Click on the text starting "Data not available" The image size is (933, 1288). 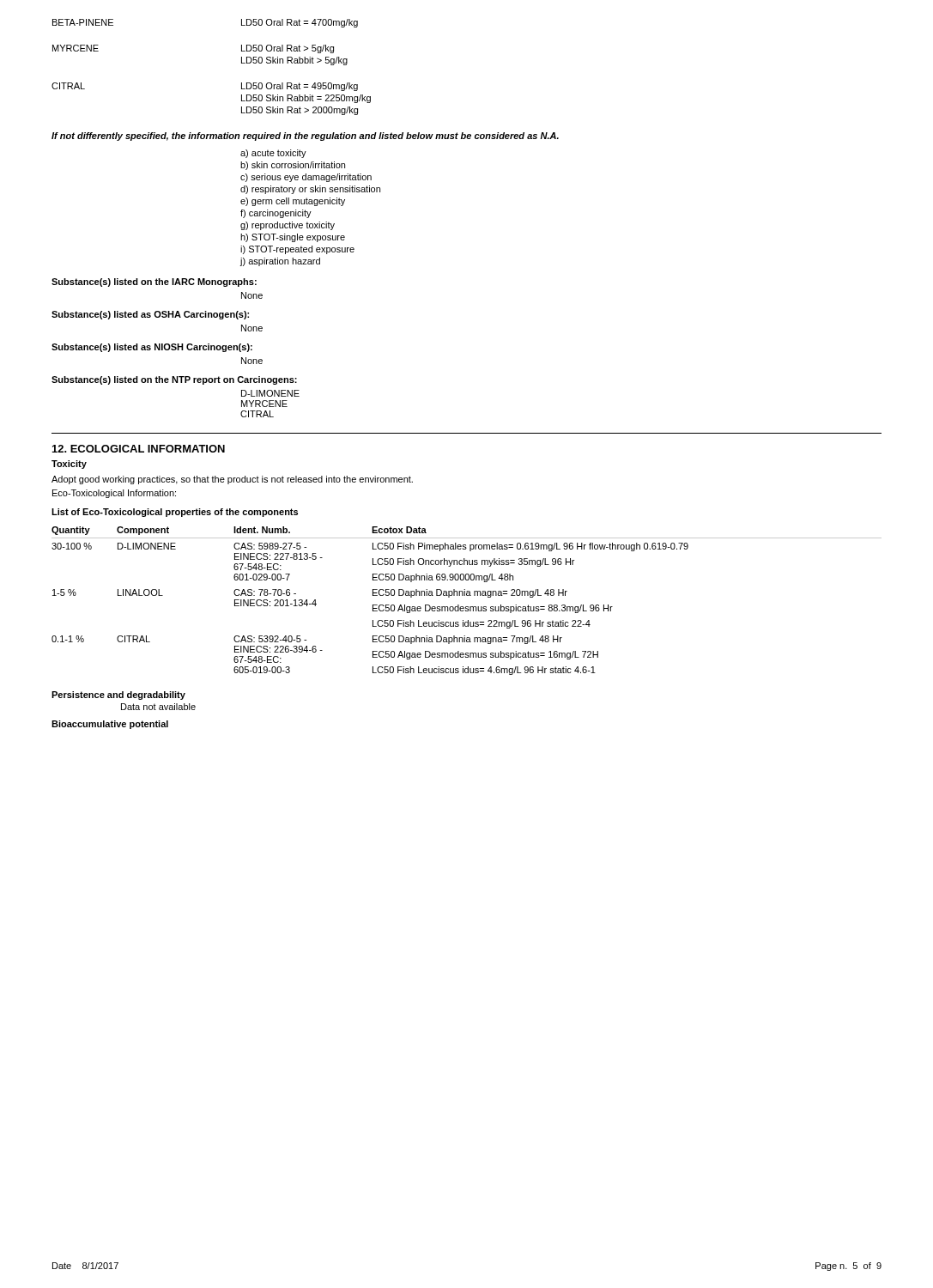158,707
